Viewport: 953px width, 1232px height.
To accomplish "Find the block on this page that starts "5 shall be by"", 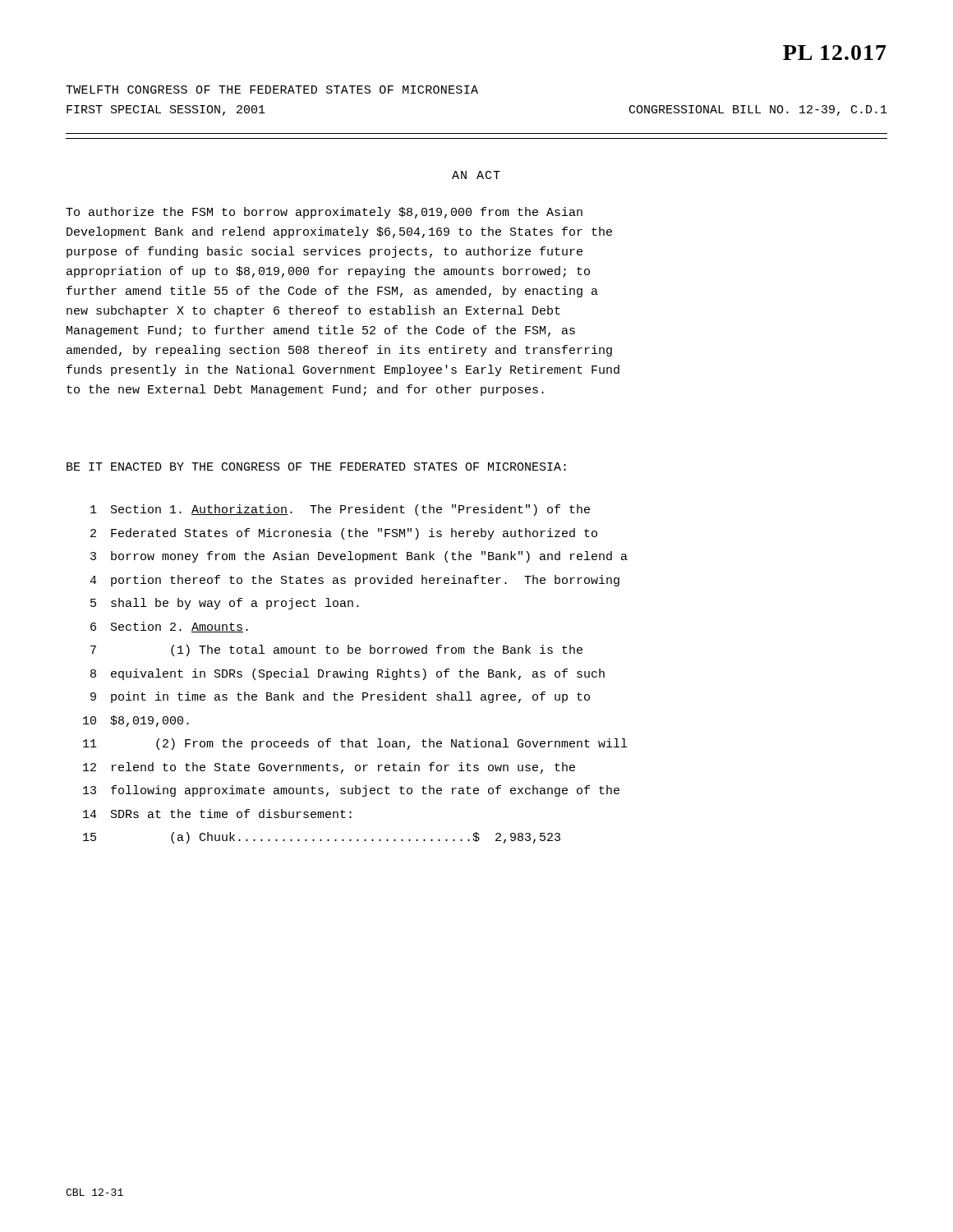I will point(214,605).
